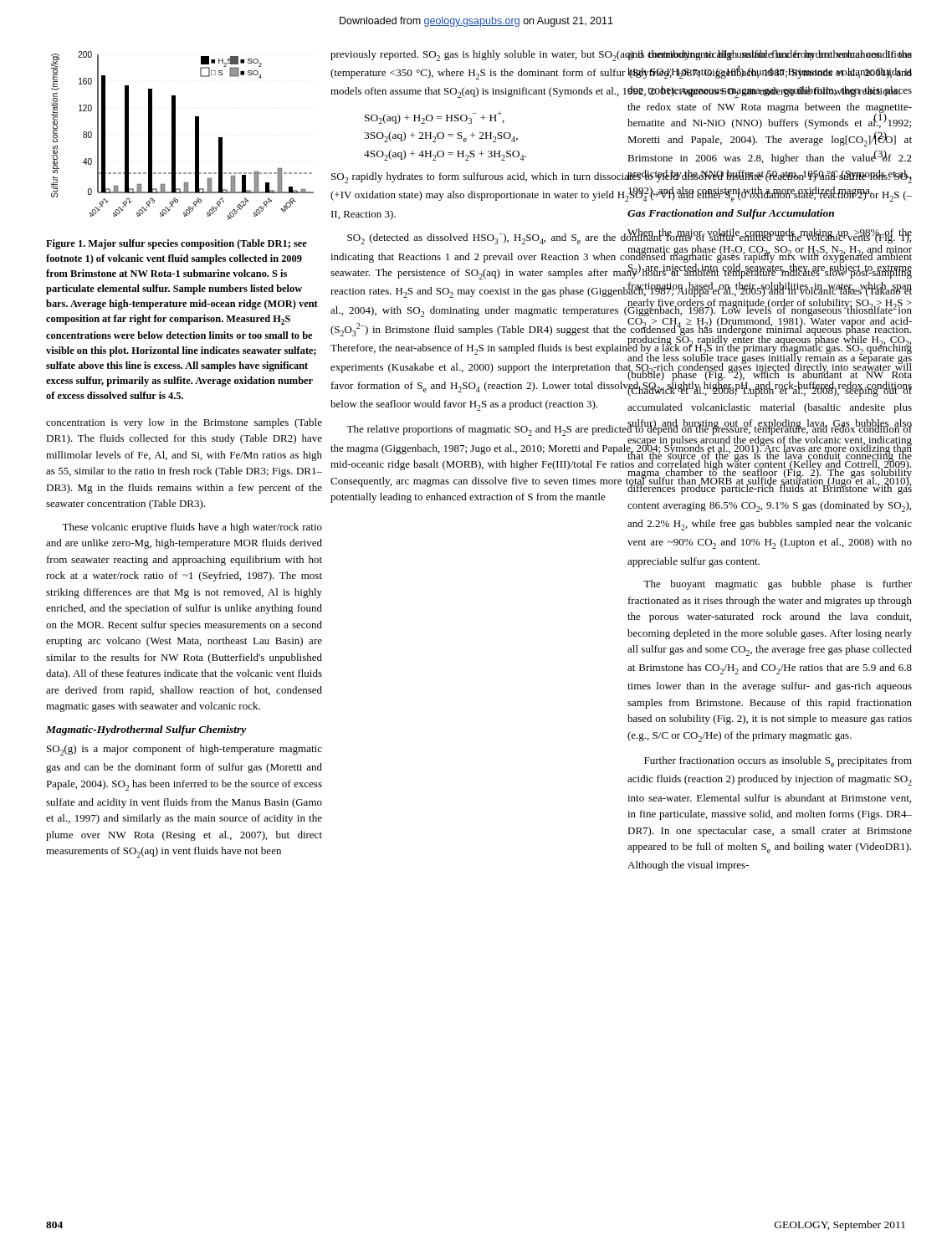
Task: Select the block starting "Figure 1. Major sulfur species composition (Table DR1;"
Action: tap(182, 320)
